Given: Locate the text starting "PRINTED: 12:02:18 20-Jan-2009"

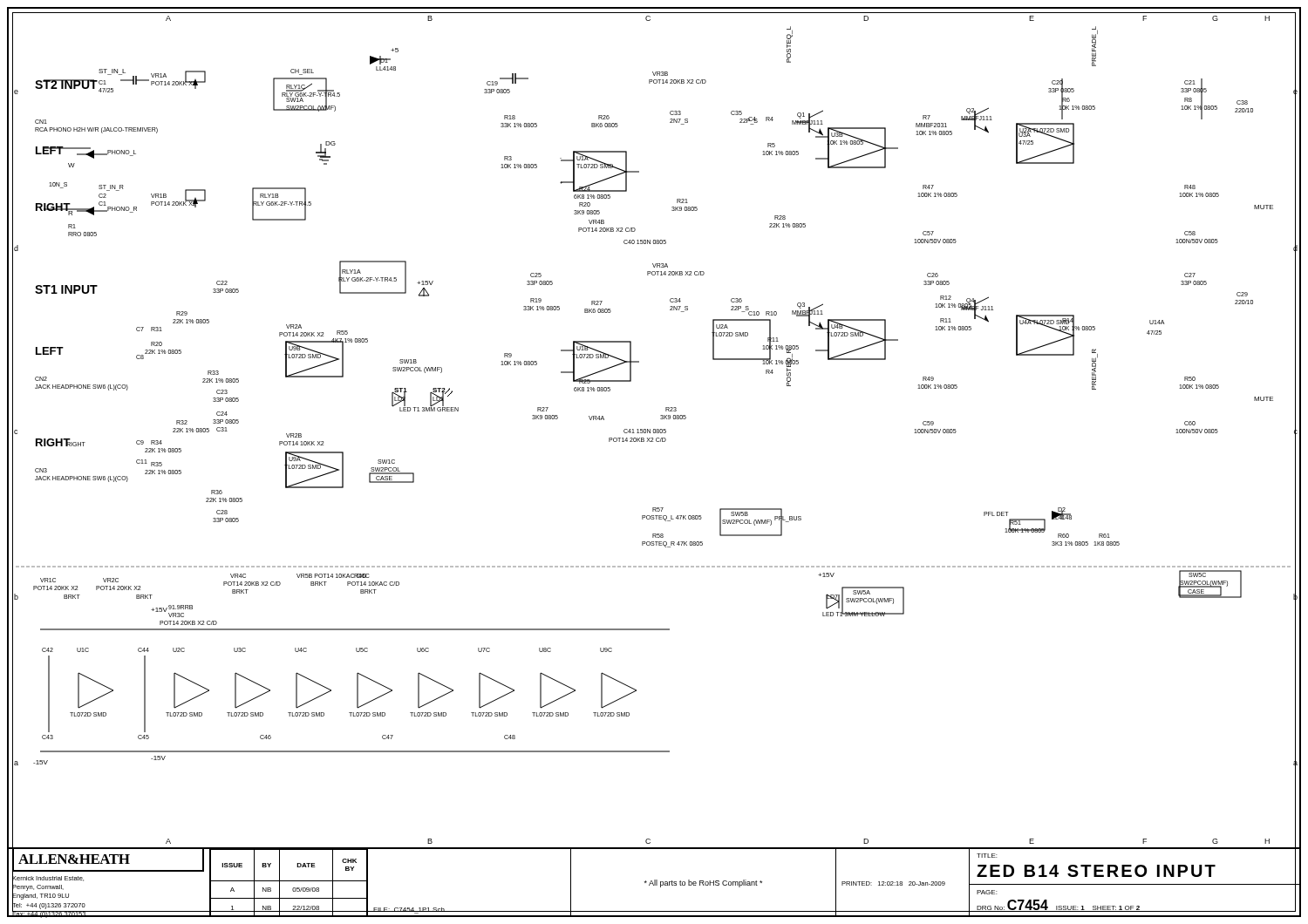Looking at the screenshot, I should [893, 883].
